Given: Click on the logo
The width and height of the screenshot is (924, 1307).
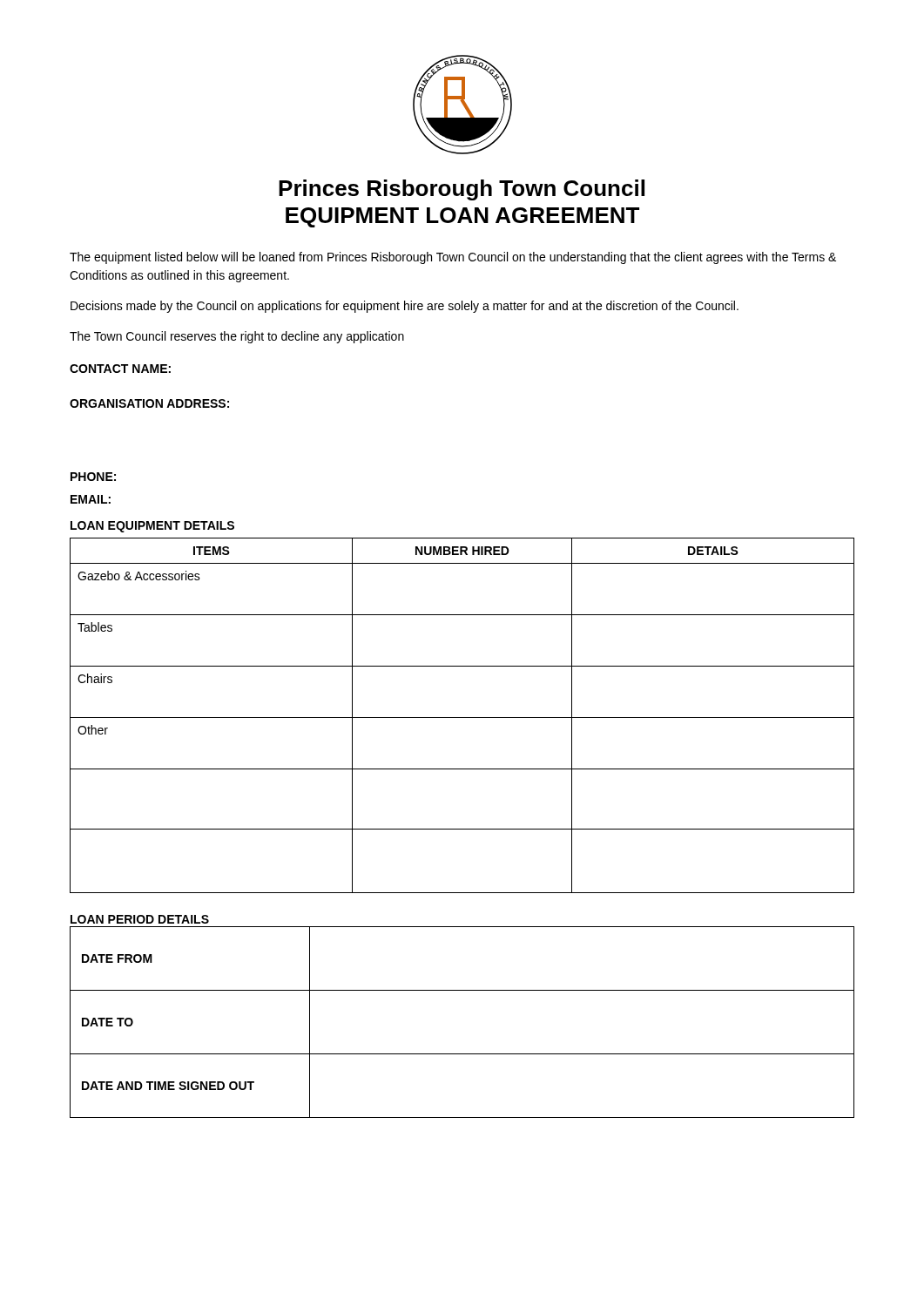Looking at the screenshot, I should [462, 106].
